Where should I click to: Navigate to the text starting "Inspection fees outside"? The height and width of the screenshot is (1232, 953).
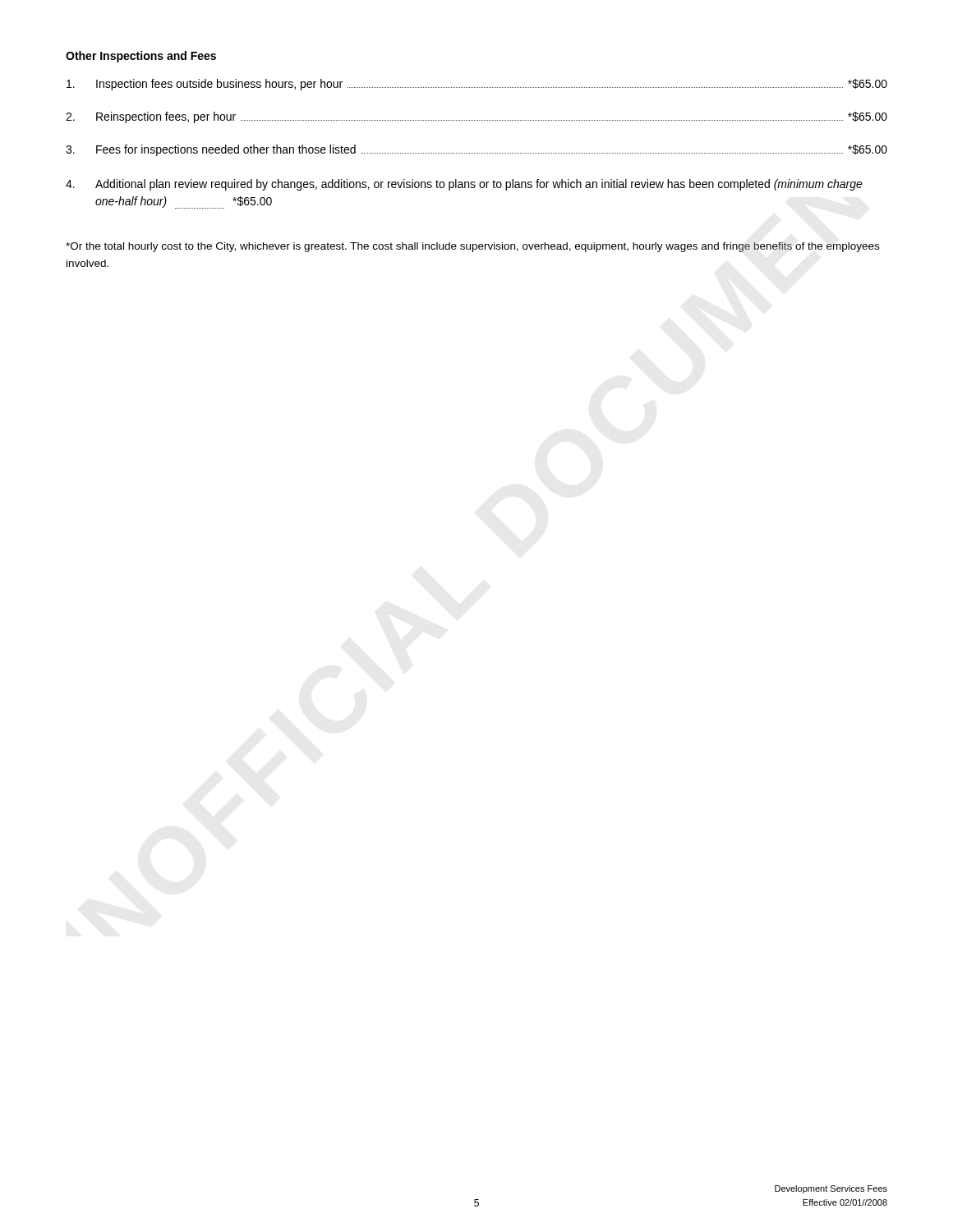tap(476, 84)
